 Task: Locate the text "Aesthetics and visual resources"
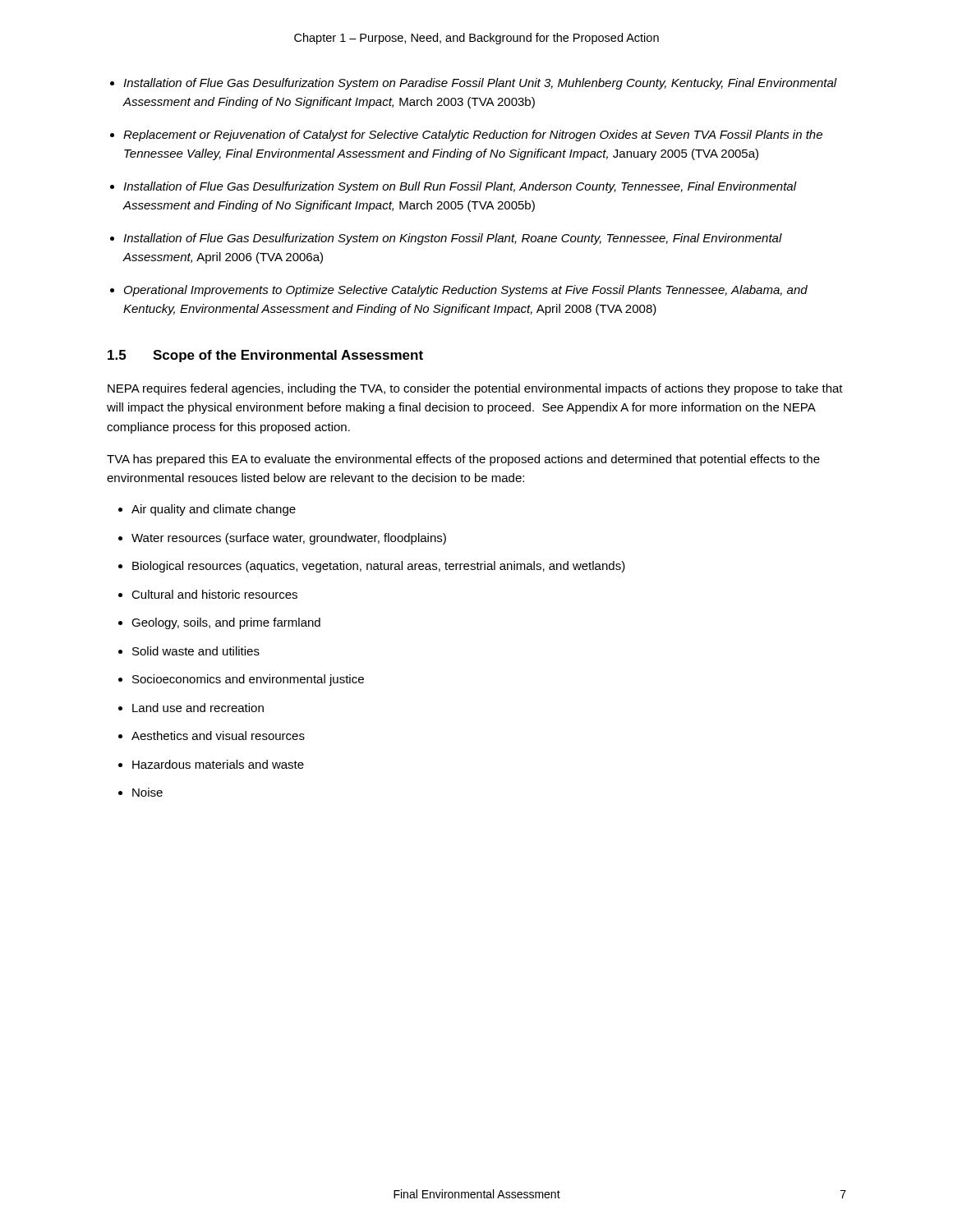coord(218,736)
